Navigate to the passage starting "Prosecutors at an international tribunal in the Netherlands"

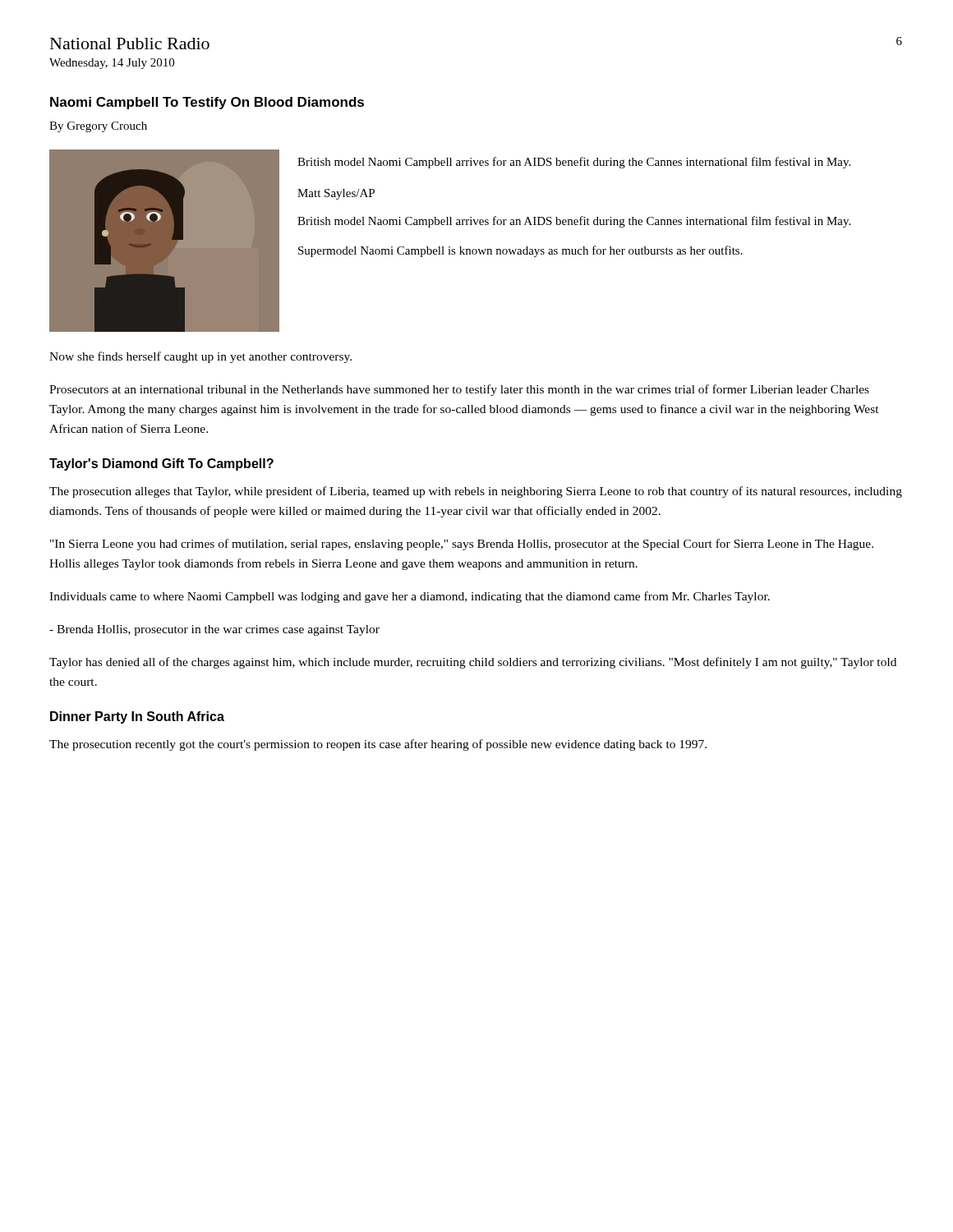tap(464, 409)
